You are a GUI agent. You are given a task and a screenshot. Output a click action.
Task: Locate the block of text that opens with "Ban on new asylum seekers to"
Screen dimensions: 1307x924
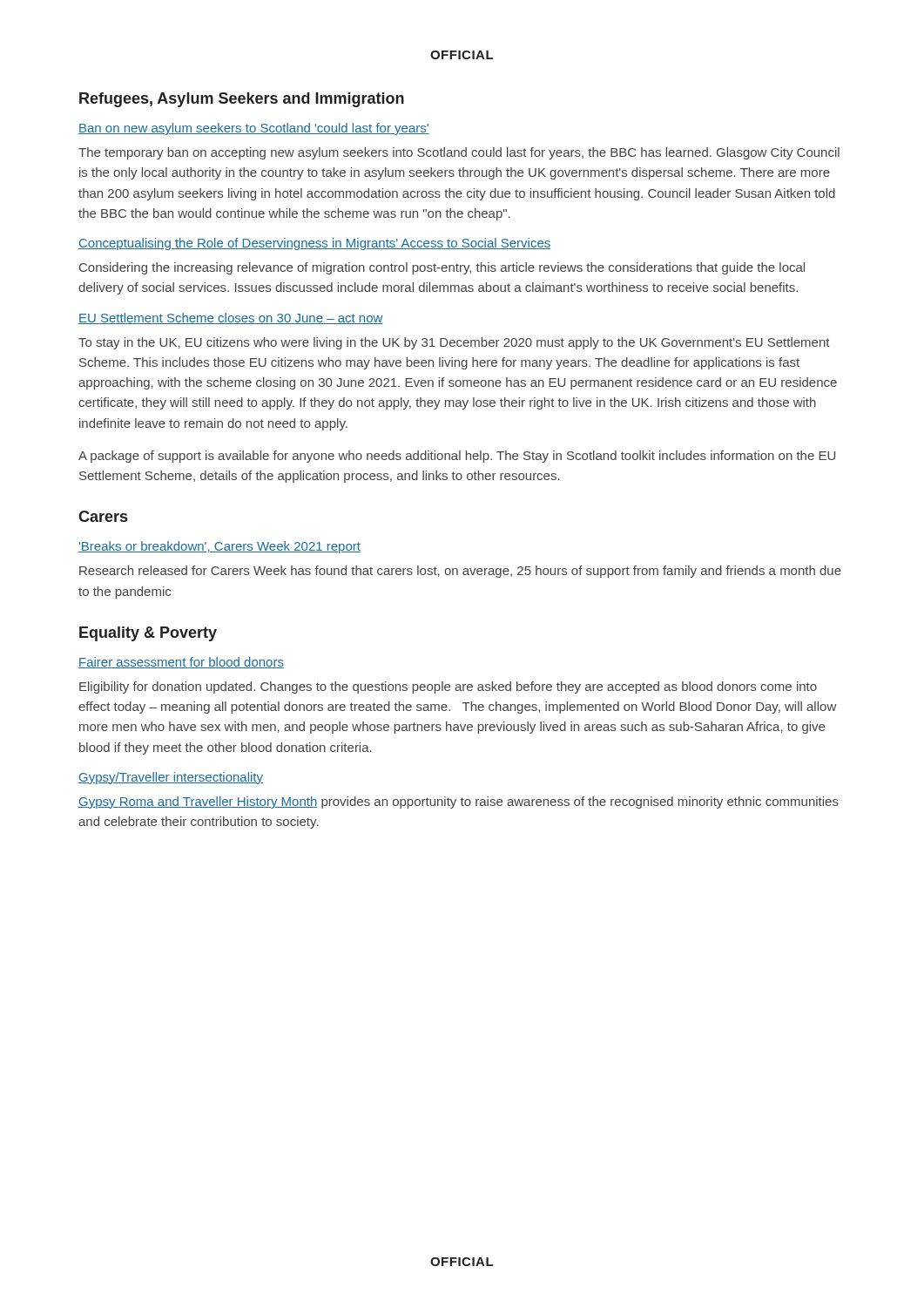pos(254,128)
